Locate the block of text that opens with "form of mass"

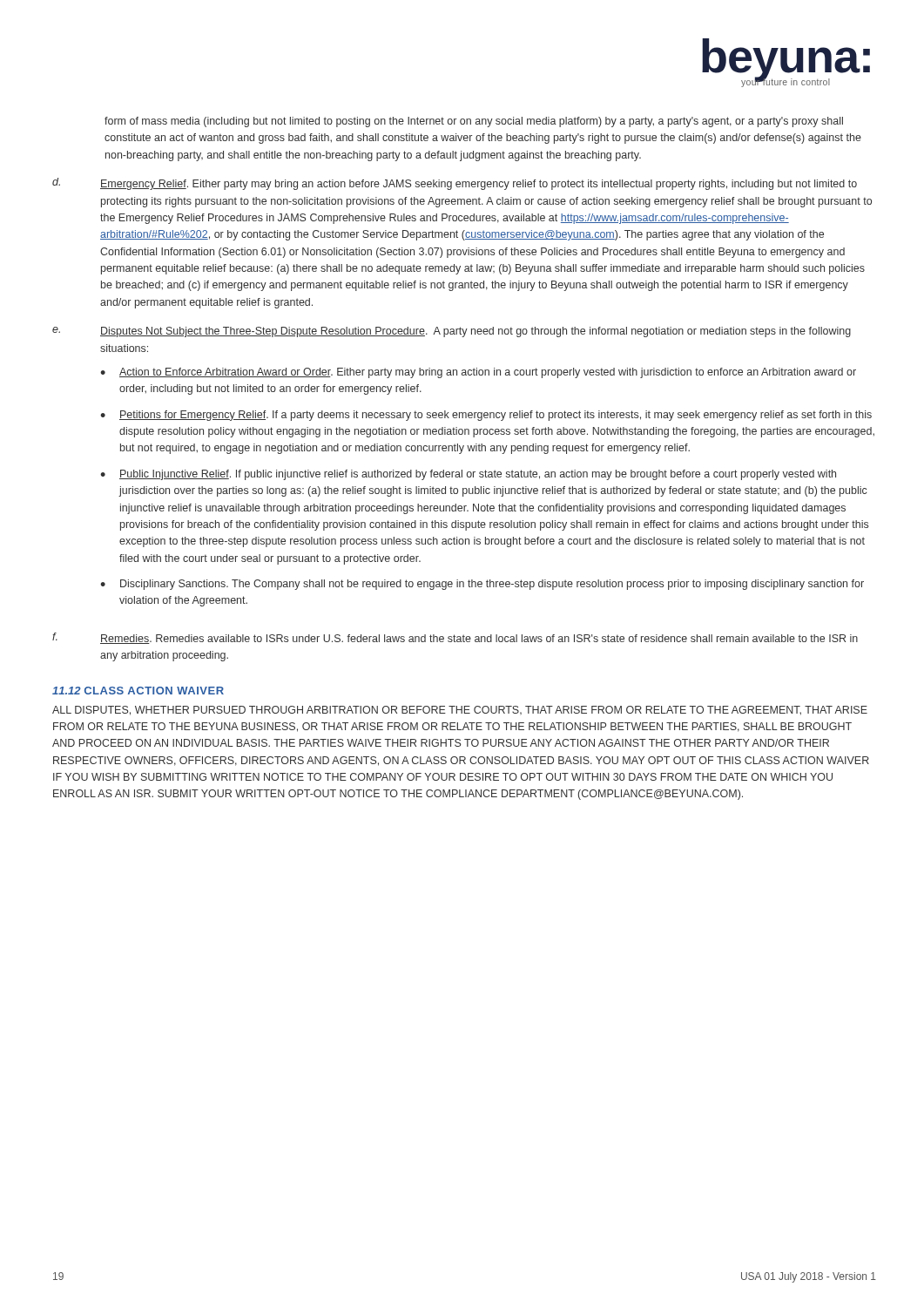483,138
